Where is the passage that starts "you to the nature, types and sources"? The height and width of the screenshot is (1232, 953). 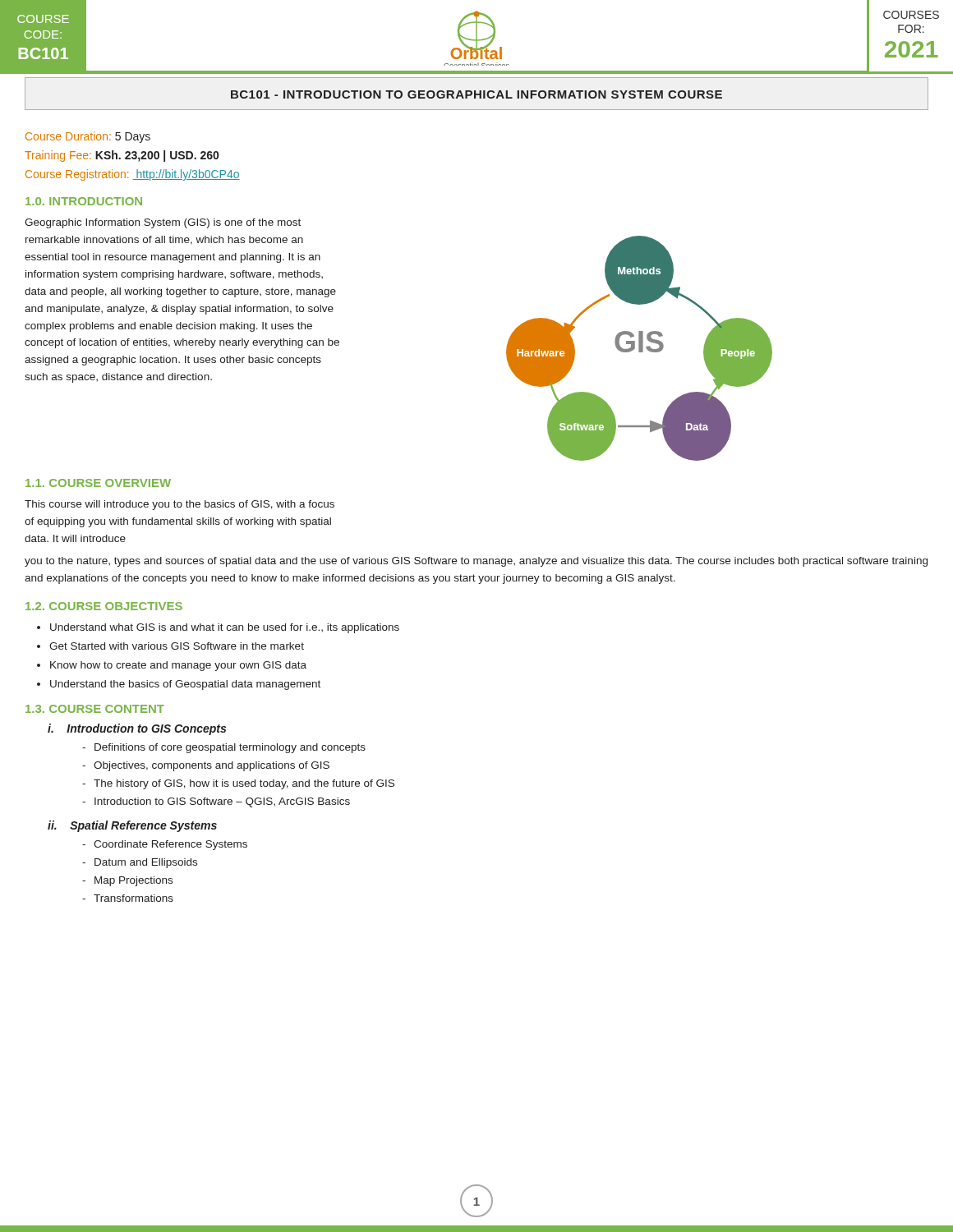(476, 569)
